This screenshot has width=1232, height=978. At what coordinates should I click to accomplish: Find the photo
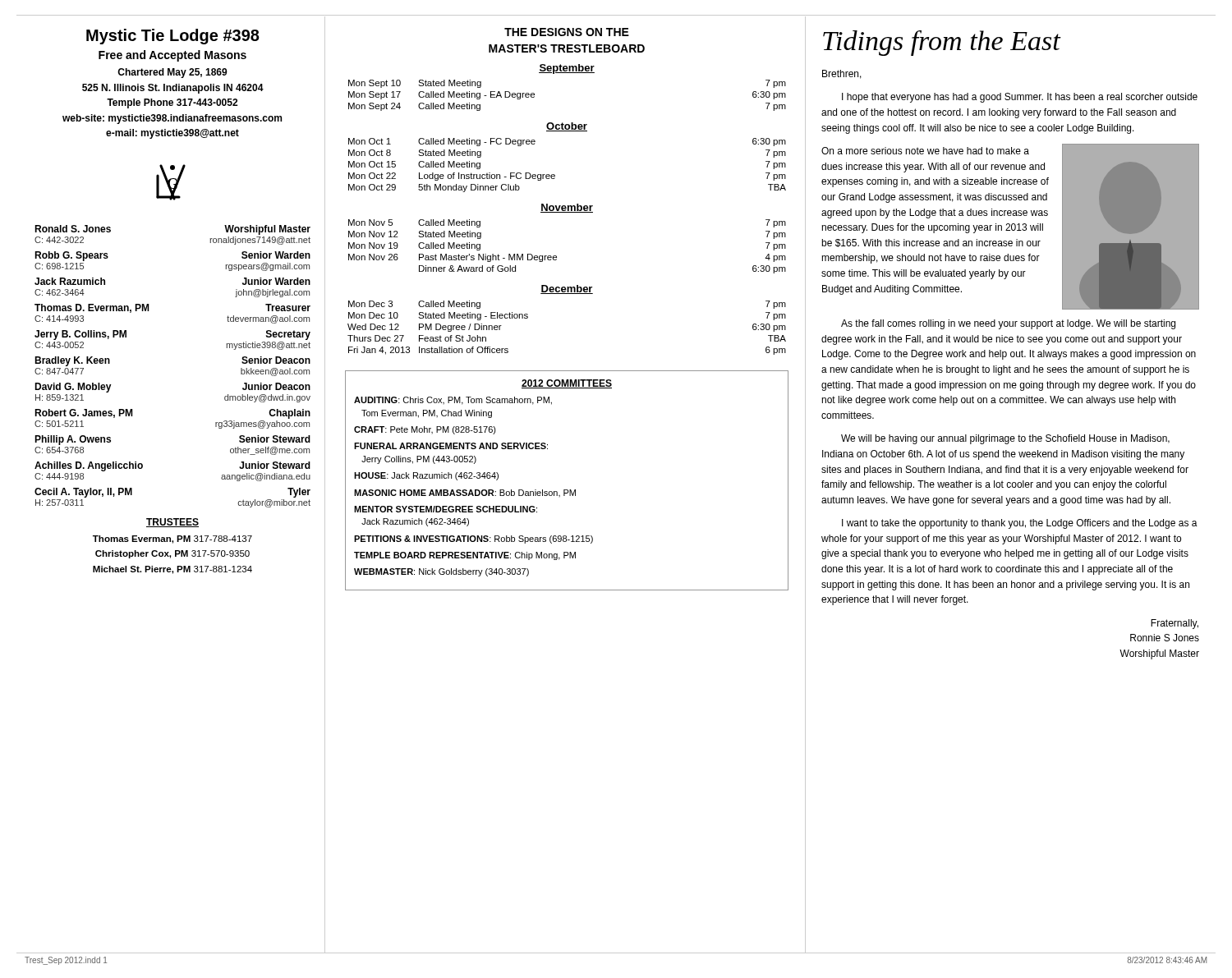point(1131,227)
